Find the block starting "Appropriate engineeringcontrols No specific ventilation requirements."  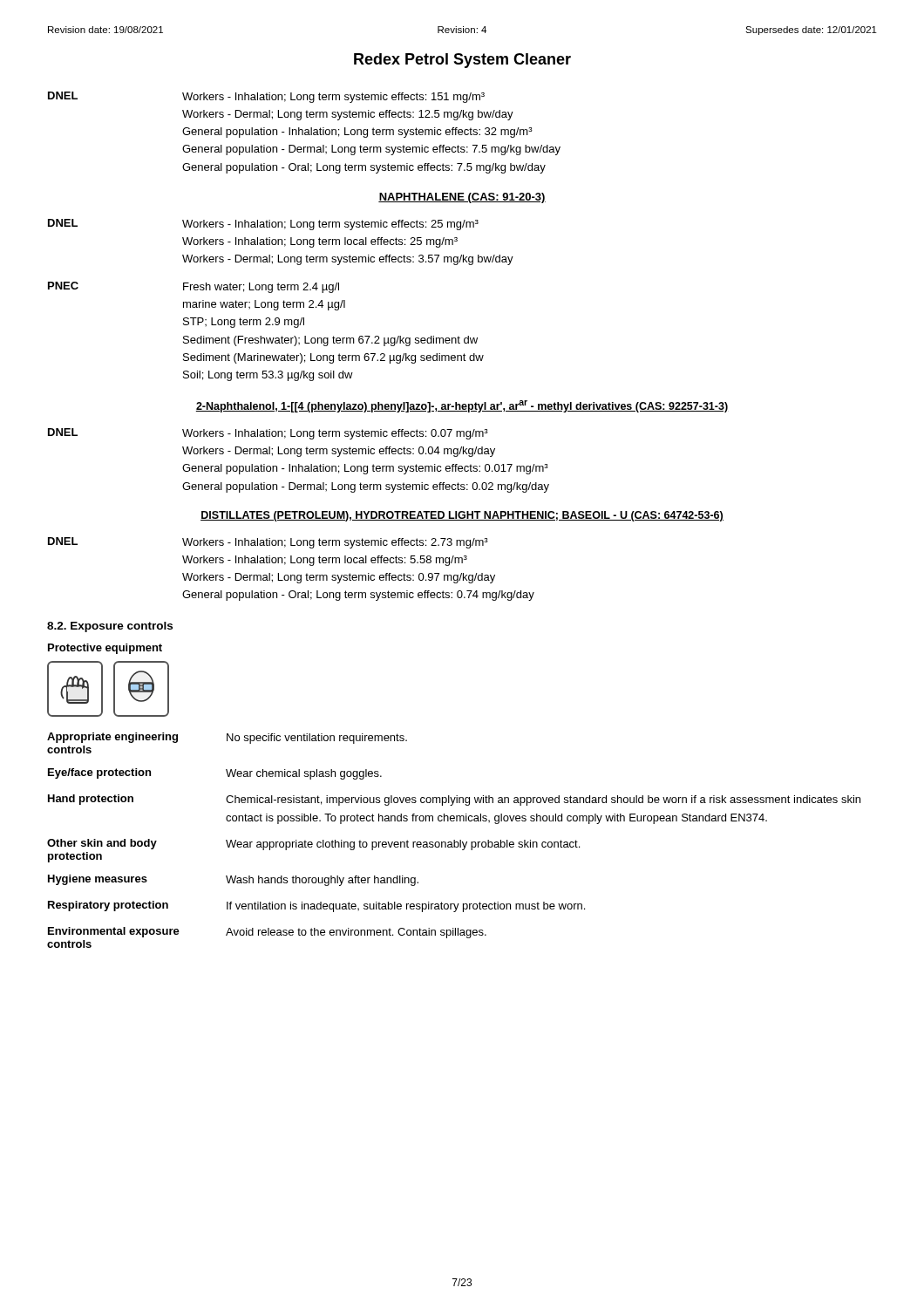227,738
